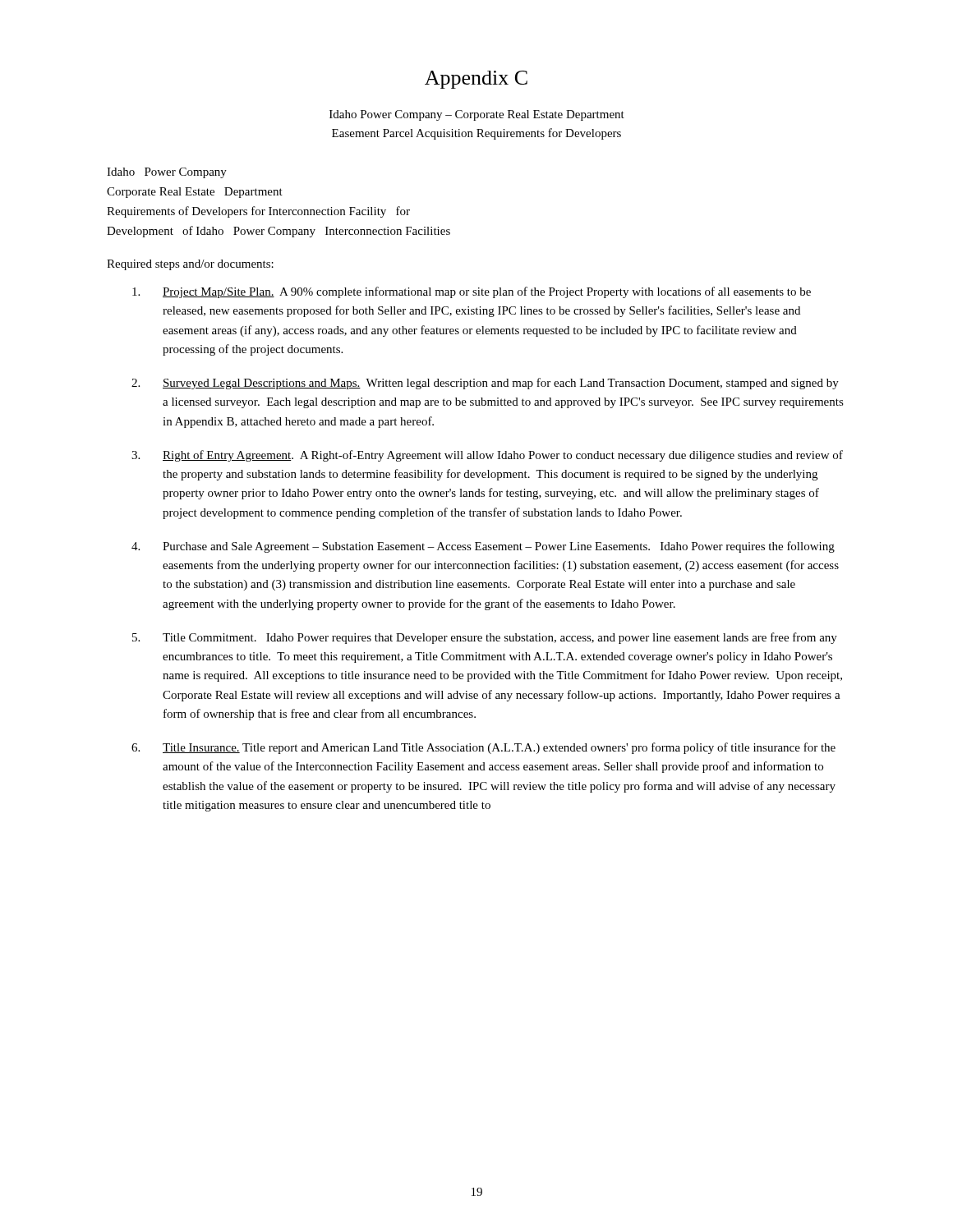This screenshot has width=953, height=1232.
Task: Point to the block beginning "Required steps and/or"
Action: [x=191, y=264]
